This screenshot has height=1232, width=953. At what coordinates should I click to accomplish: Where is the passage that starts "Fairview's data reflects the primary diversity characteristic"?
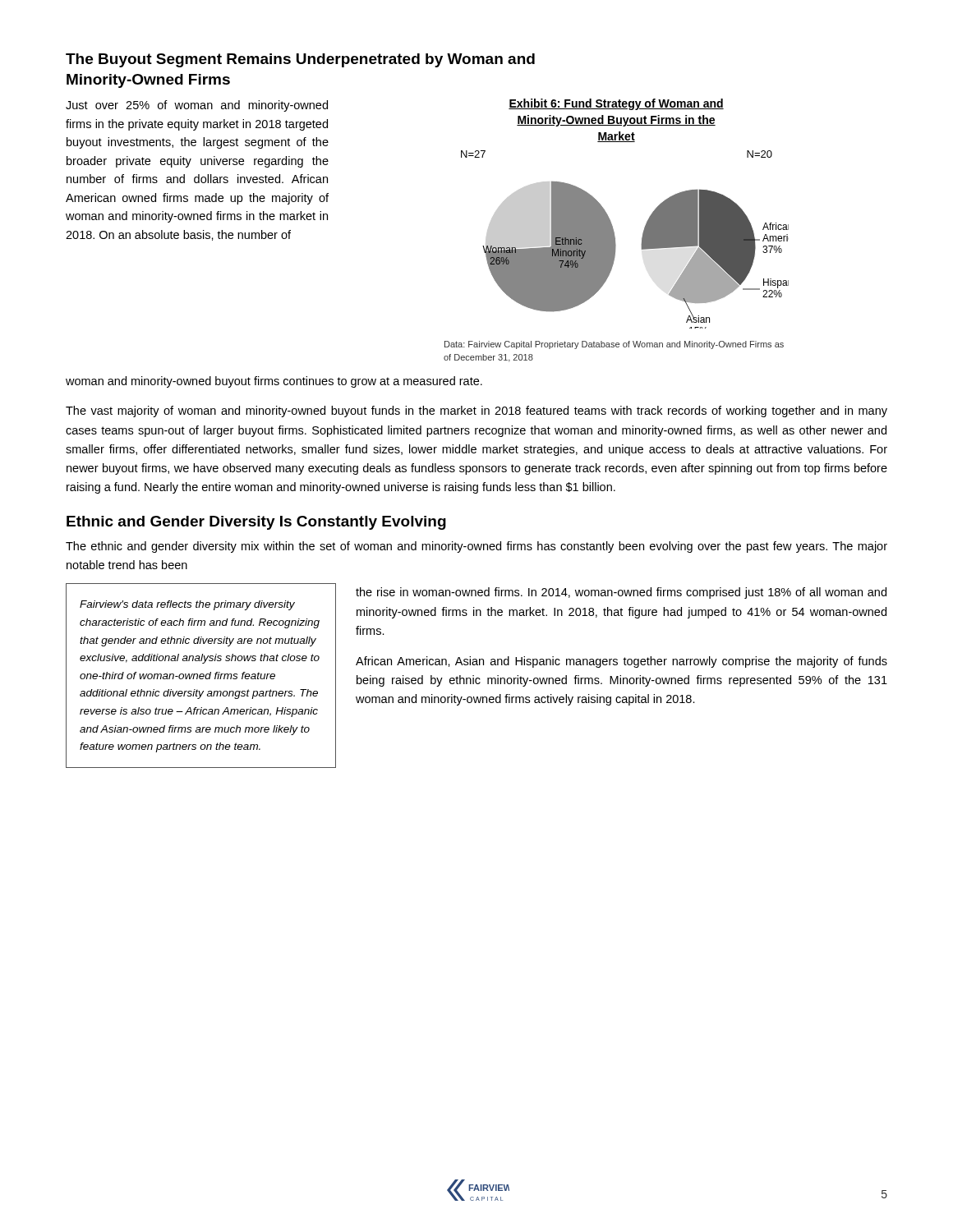pyautogui.click(x=200, y=675)
